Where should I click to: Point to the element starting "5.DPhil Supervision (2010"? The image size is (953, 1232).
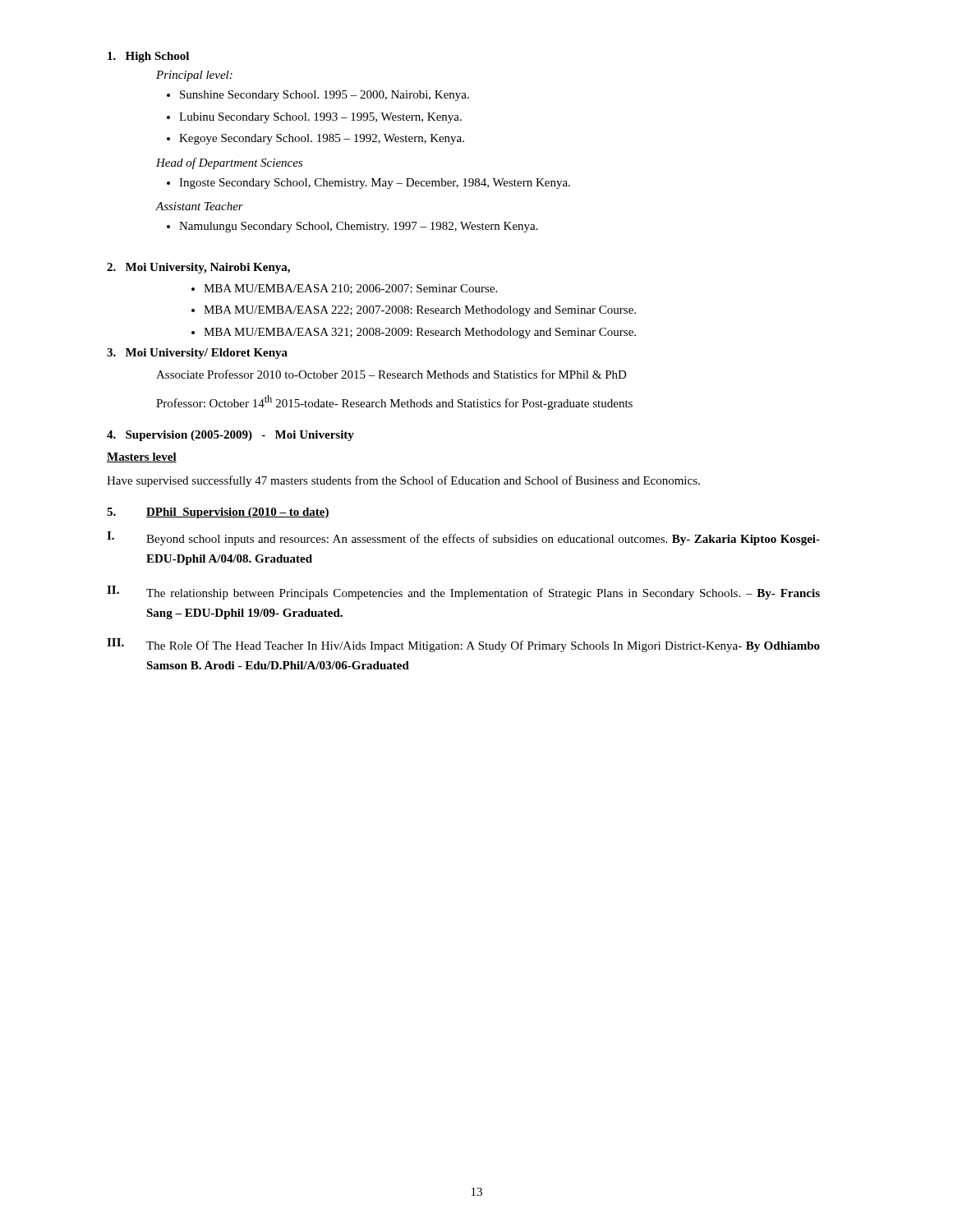(218, 512)
